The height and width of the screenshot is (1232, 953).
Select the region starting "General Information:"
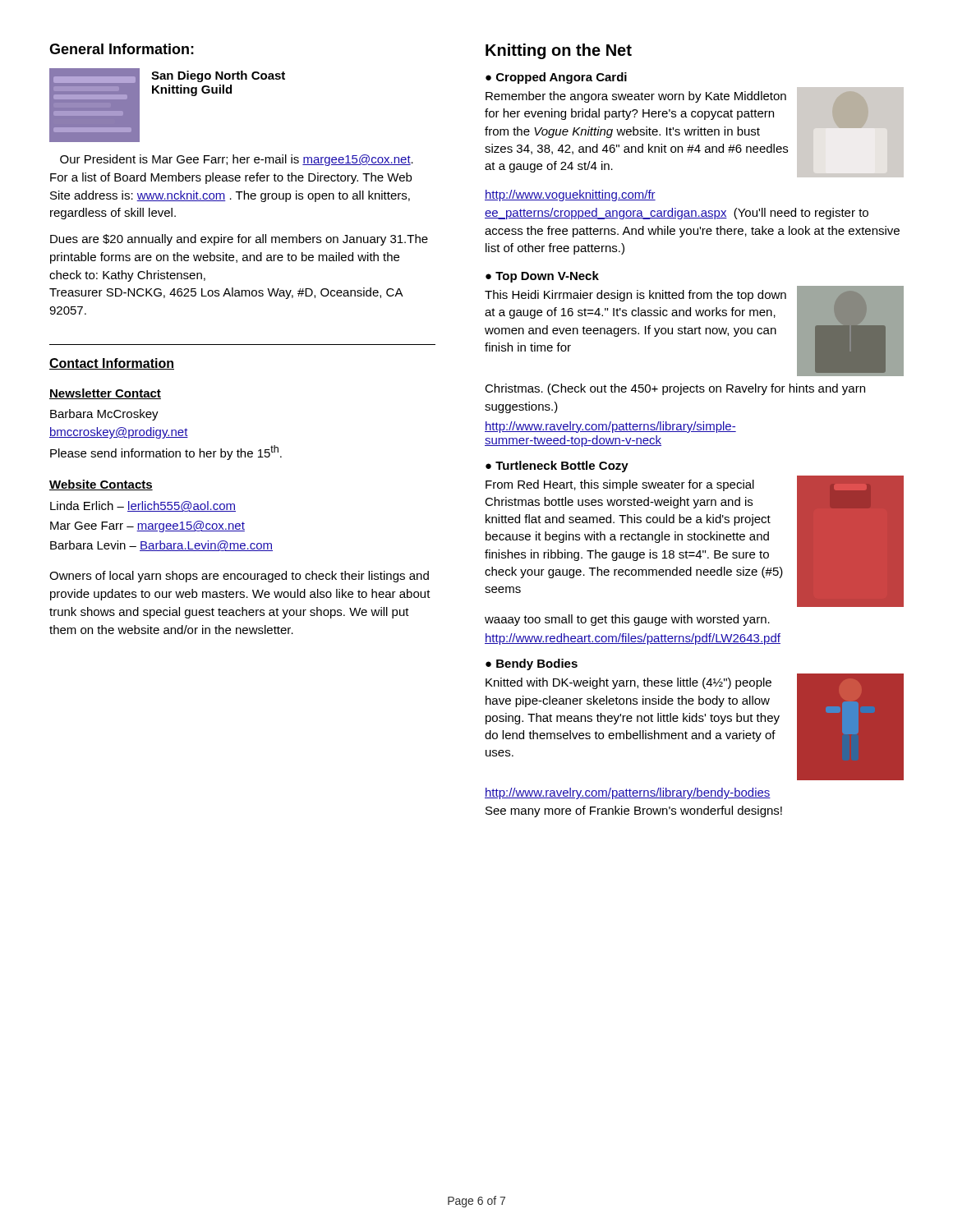(x=122, y=49)
